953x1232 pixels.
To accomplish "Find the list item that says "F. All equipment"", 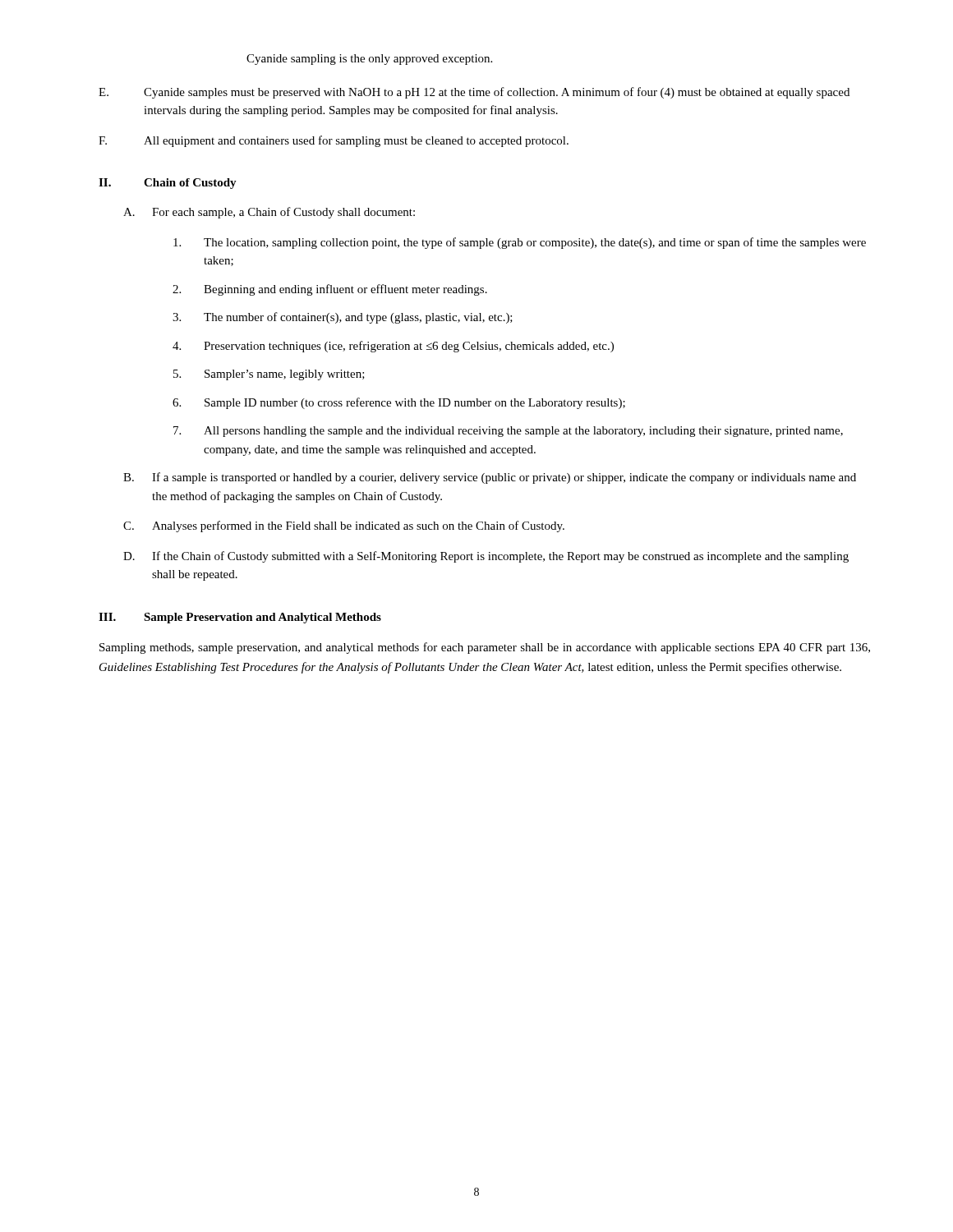I will tap(485, 140).
